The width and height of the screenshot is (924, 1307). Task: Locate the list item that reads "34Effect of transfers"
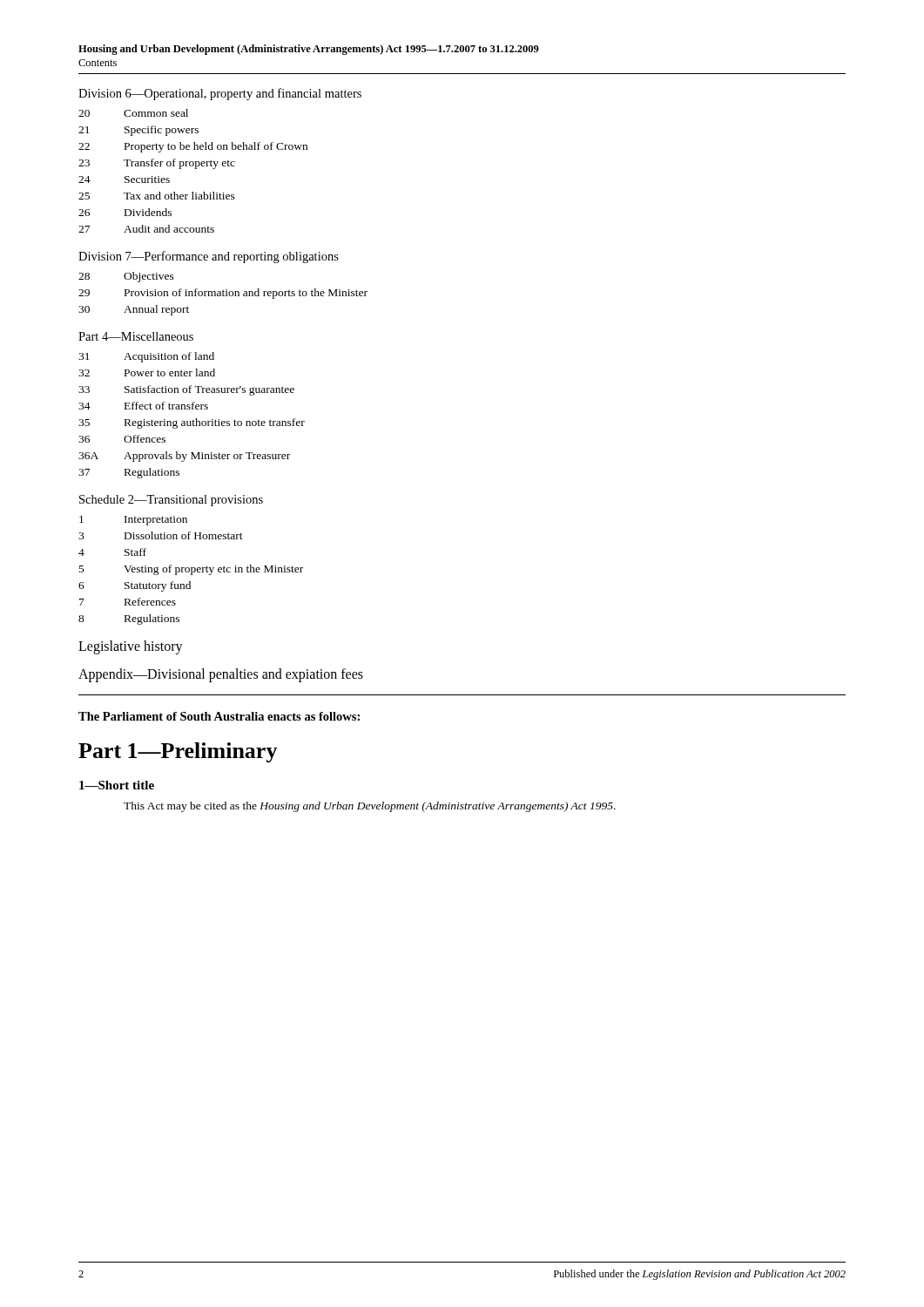click(x=143, y=406)
